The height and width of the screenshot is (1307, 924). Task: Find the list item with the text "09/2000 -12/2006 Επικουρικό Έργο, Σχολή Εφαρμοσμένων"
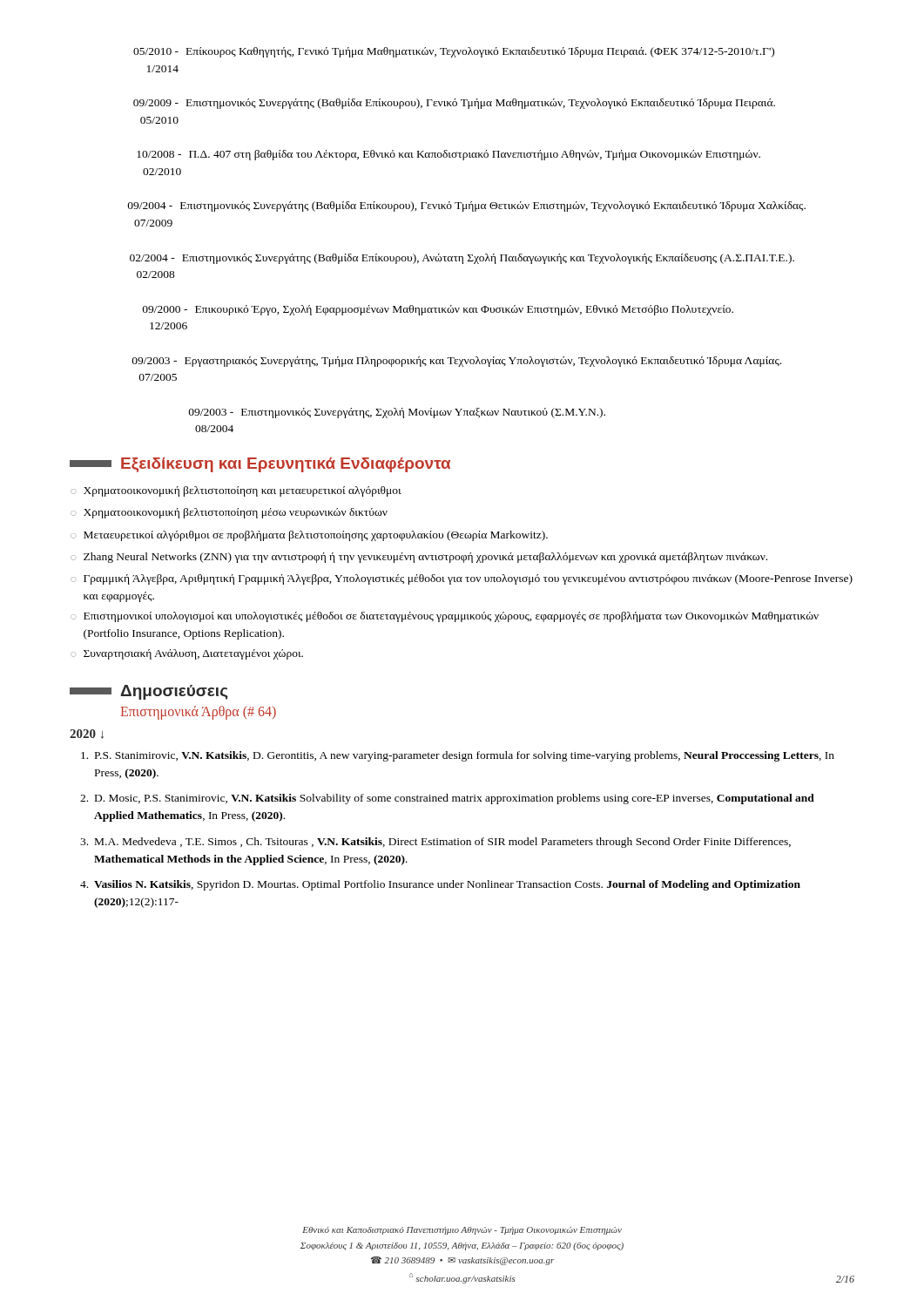pyautogui.click(x=462, y=317)
